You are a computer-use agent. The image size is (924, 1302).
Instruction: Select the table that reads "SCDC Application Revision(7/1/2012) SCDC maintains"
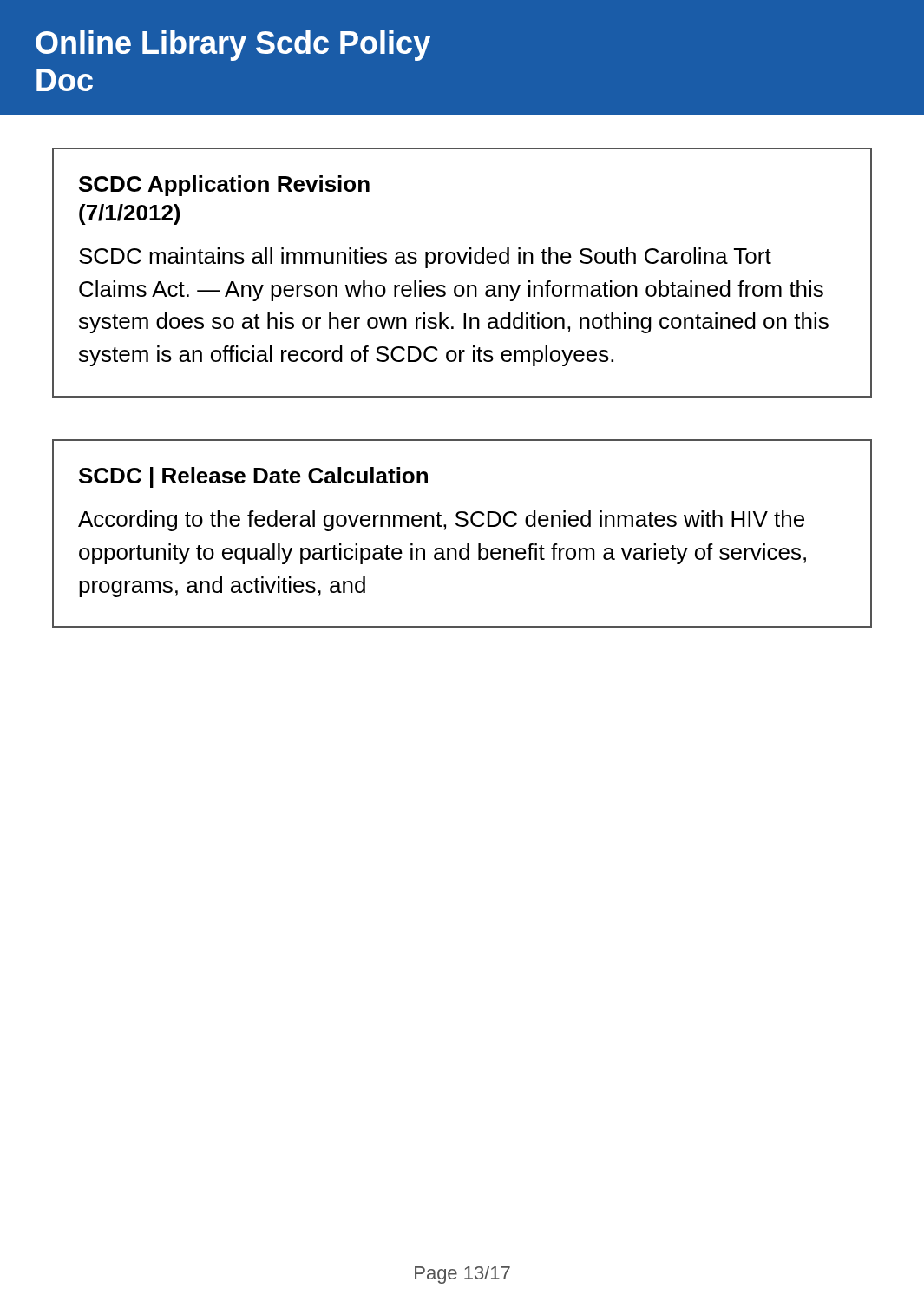[462, 272]
